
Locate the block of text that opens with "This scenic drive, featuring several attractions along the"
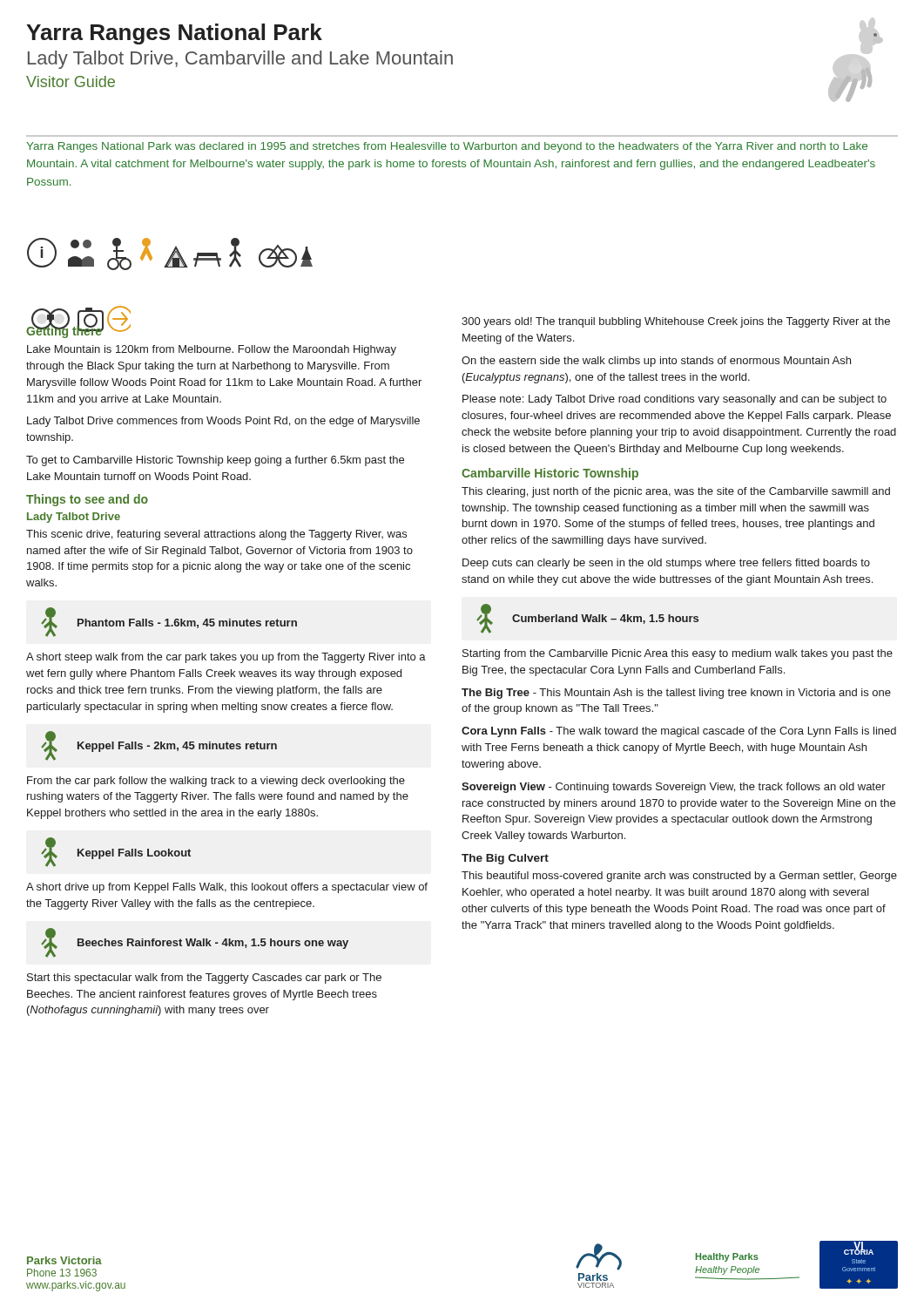229,559
